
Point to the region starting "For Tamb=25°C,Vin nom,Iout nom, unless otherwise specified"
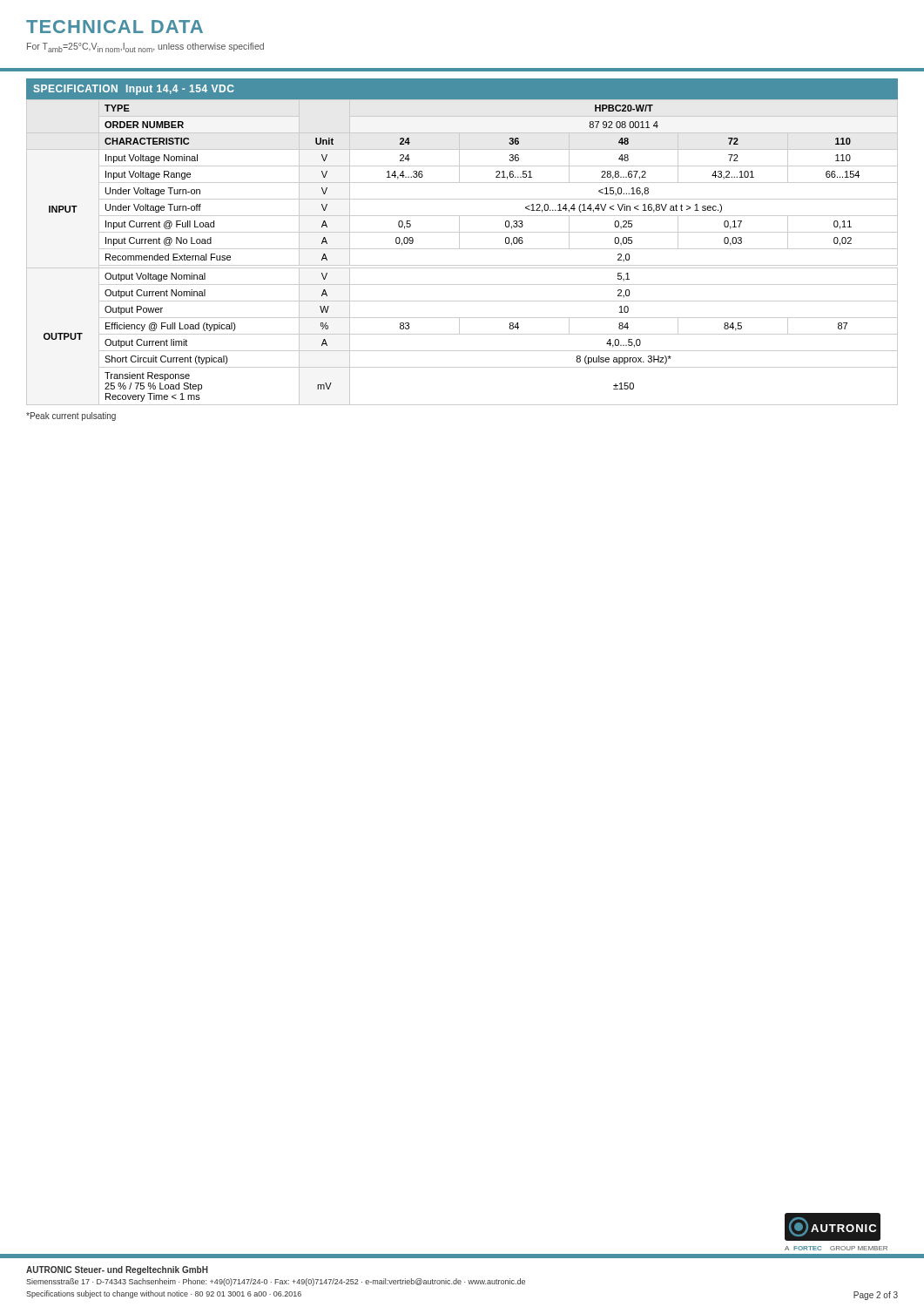coord(145,48)
